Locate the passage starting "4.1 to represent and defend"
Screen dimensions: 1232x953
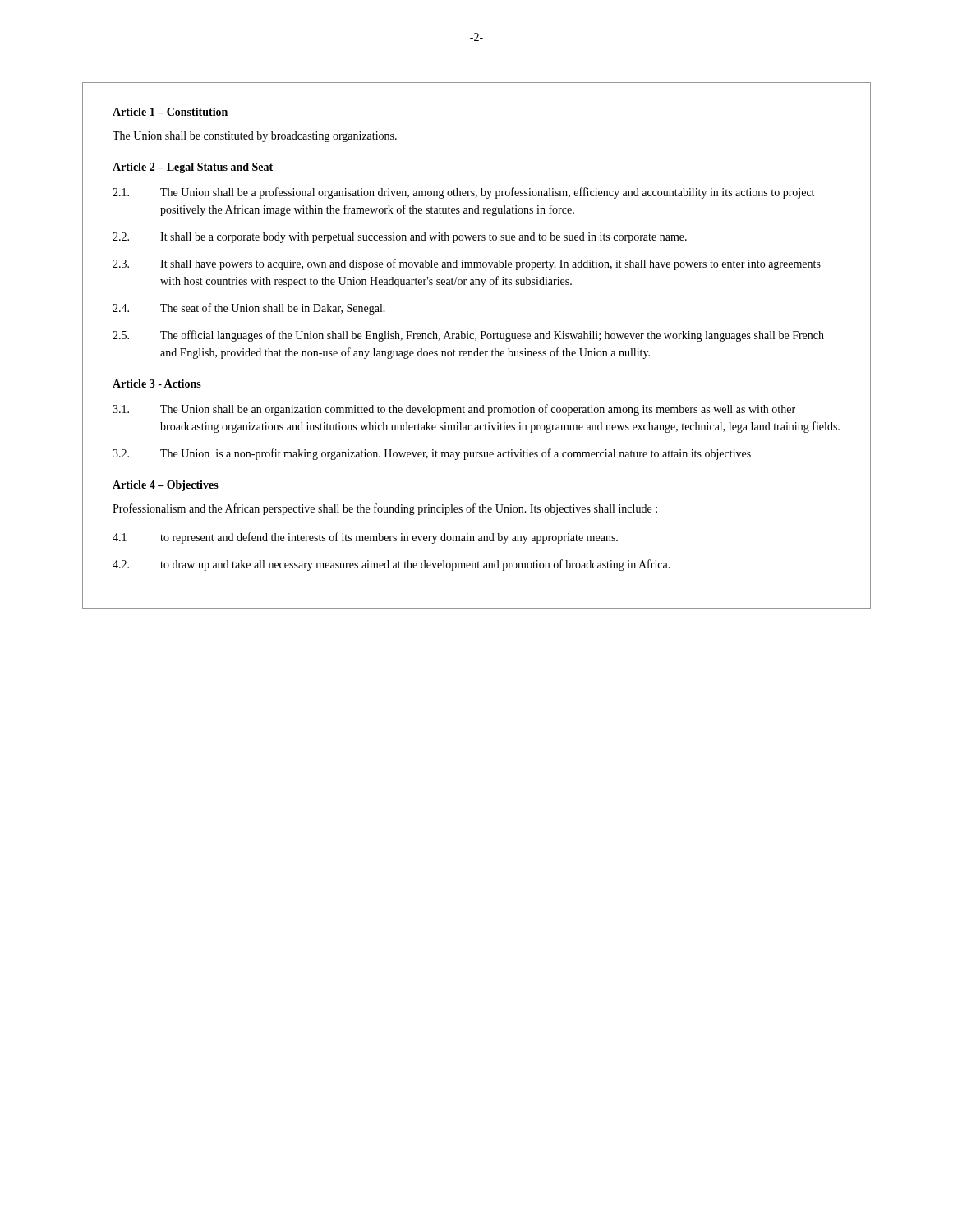coord(366,538)
